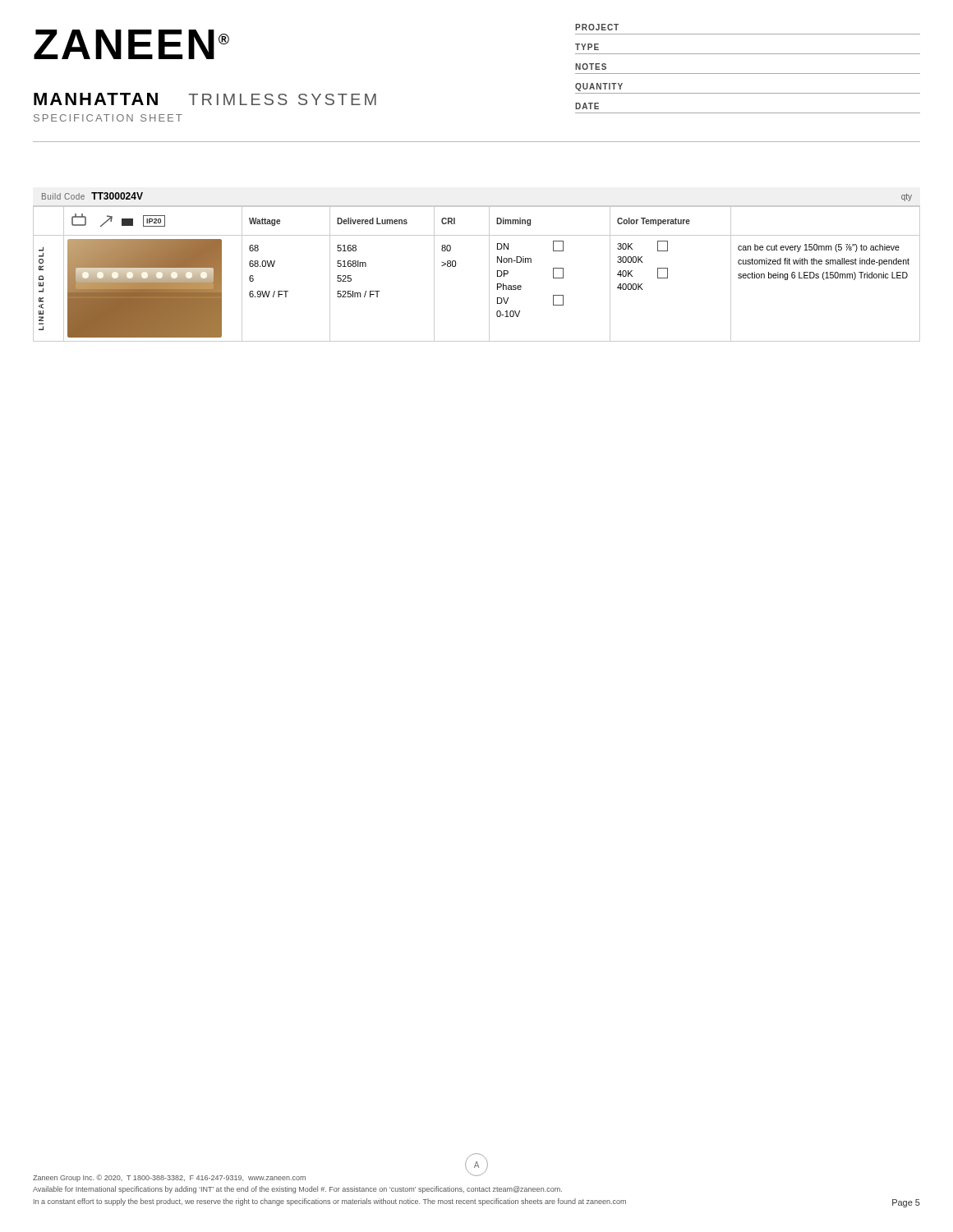Find "SPECIFICATION SHEET" on this page

(x=108, y=118)
